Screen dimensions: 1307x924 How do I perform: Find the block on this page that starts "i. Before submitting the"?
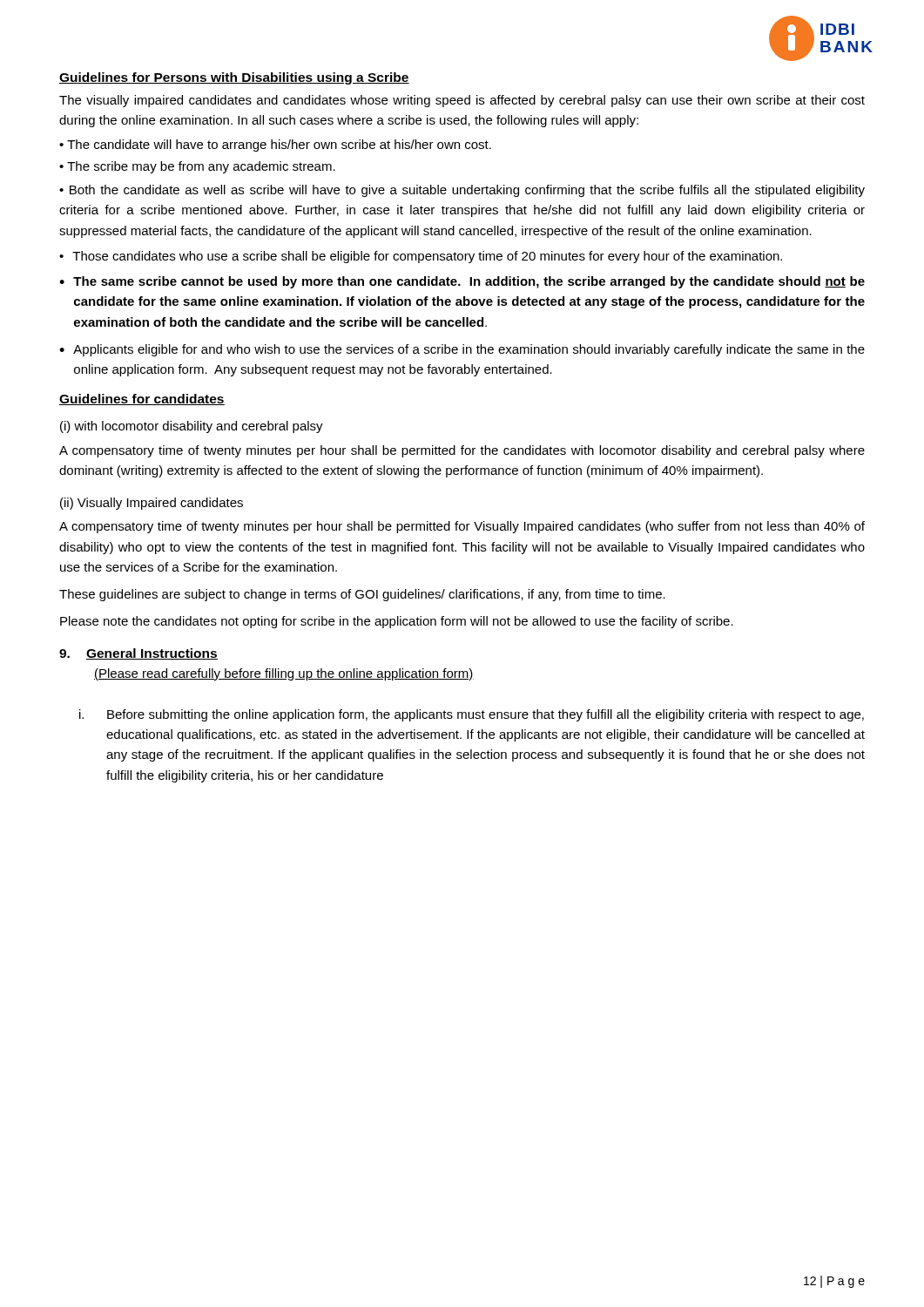(472, 744)
